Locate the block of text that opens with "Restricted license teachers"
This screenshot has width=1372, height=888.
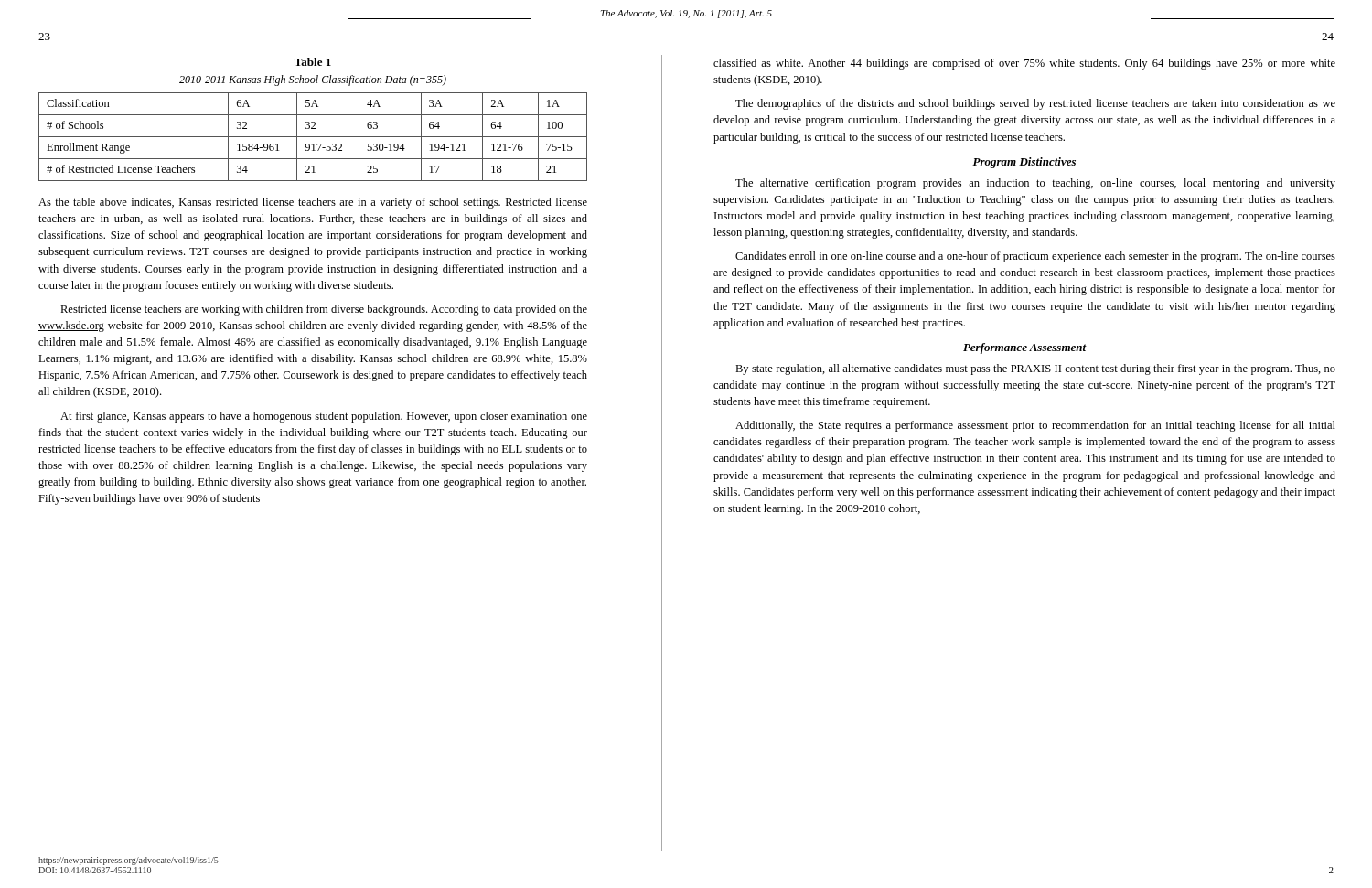(313, 350)
